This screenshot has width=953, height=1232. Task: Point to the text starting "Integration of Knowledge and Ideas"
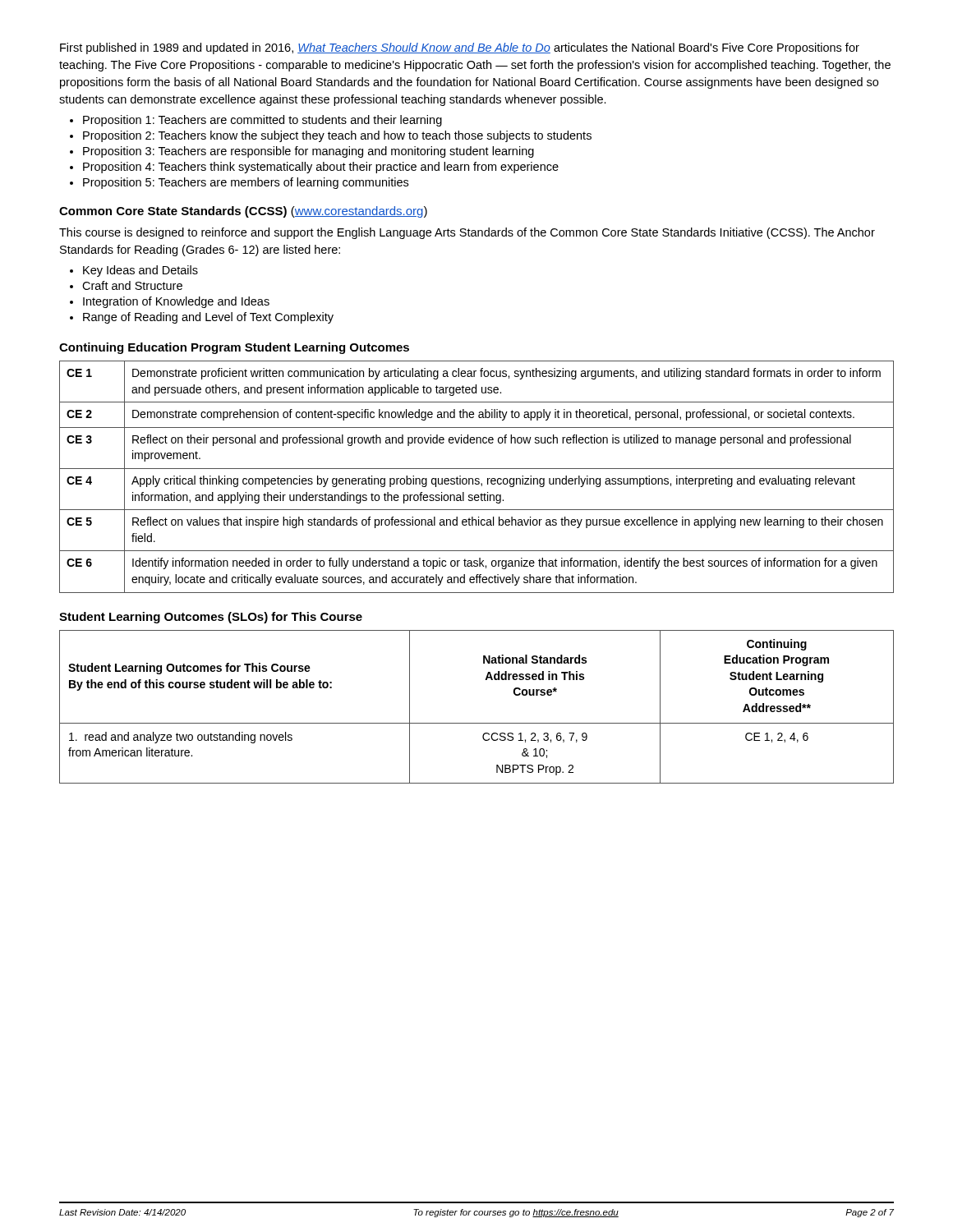coord(176,302)
